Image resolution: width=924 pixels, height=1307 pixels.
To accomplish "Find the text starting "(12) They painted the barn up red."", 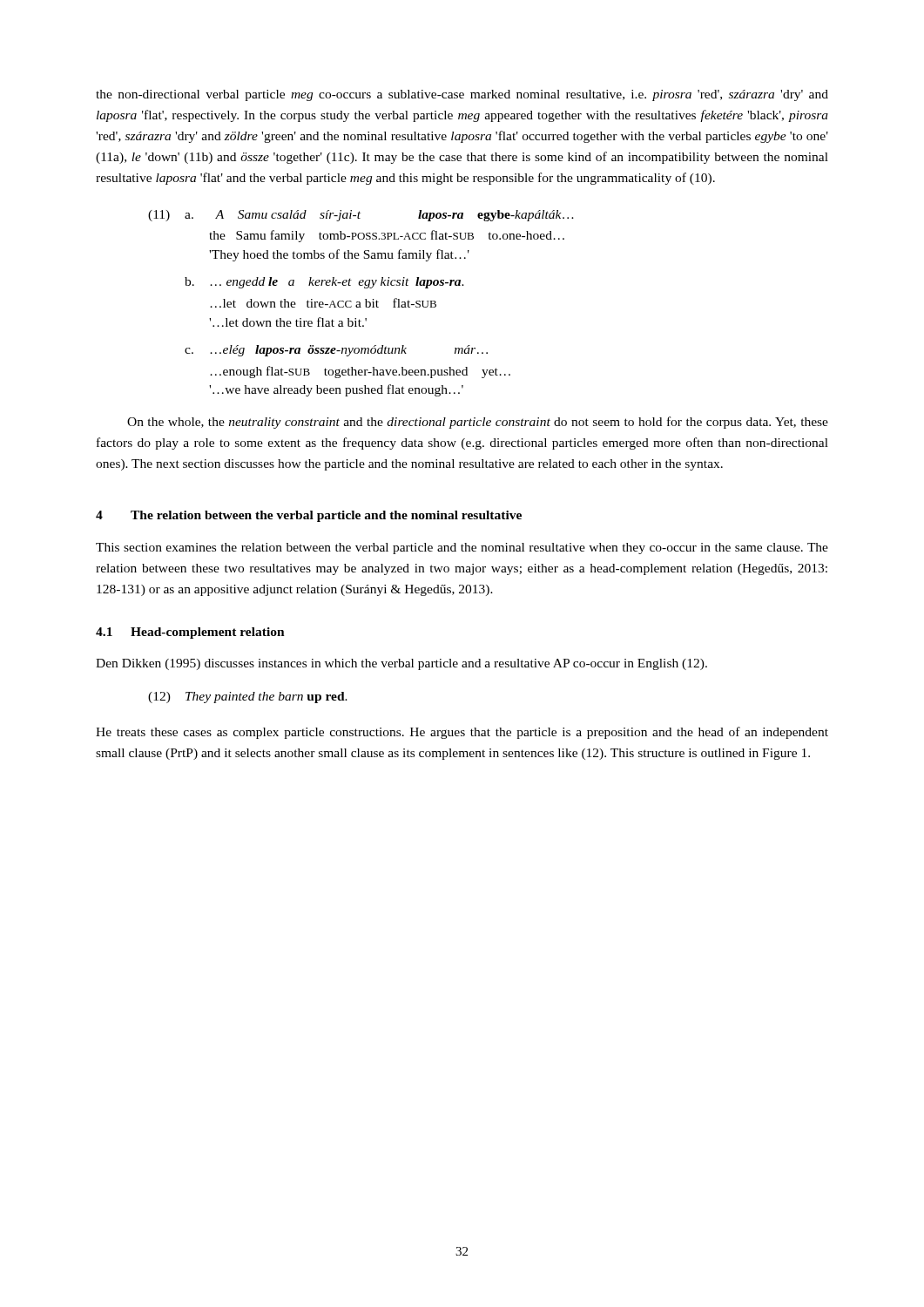I will click(248, 698).
